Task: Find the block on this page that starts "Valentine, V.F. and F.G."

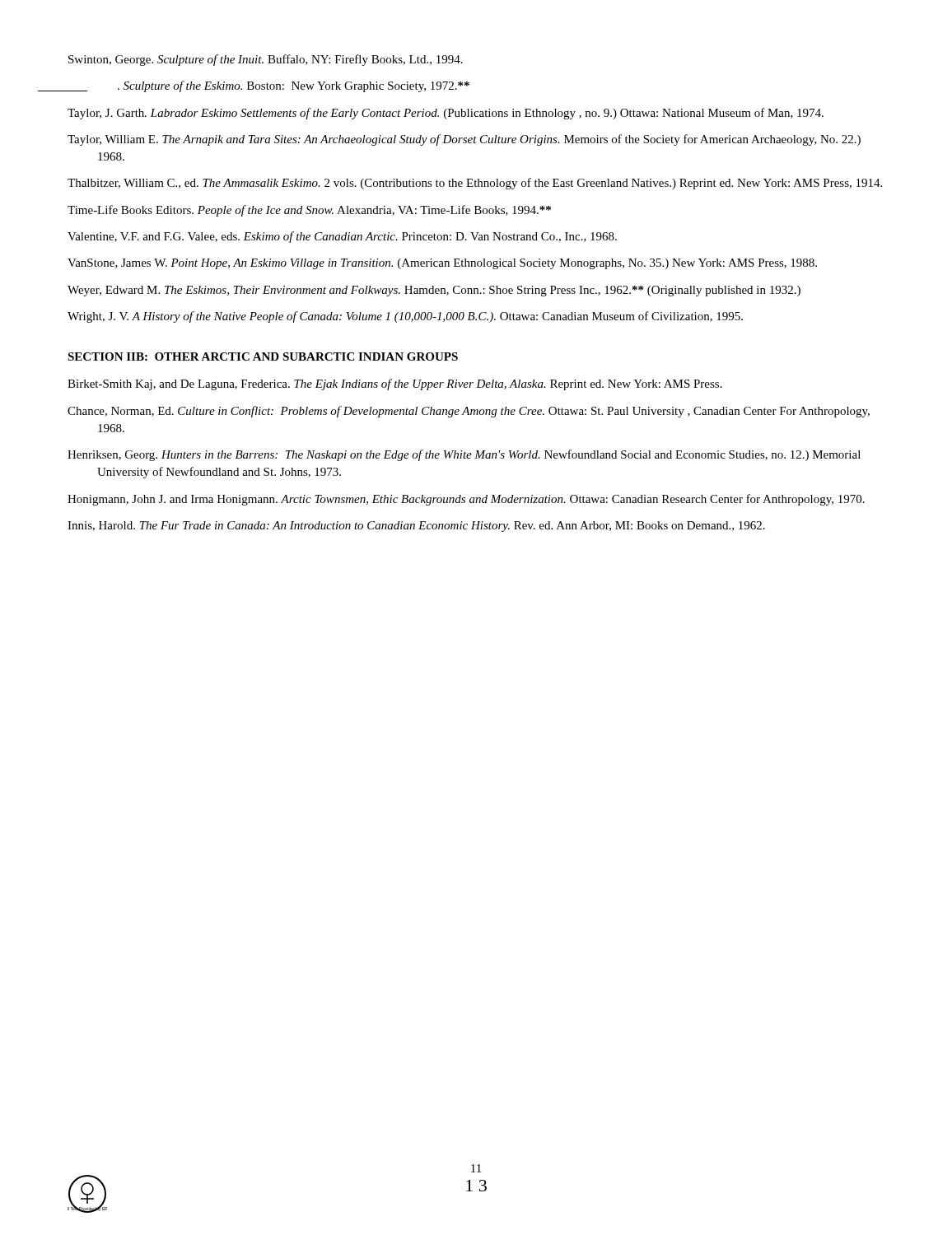Action: coord(342,236)
